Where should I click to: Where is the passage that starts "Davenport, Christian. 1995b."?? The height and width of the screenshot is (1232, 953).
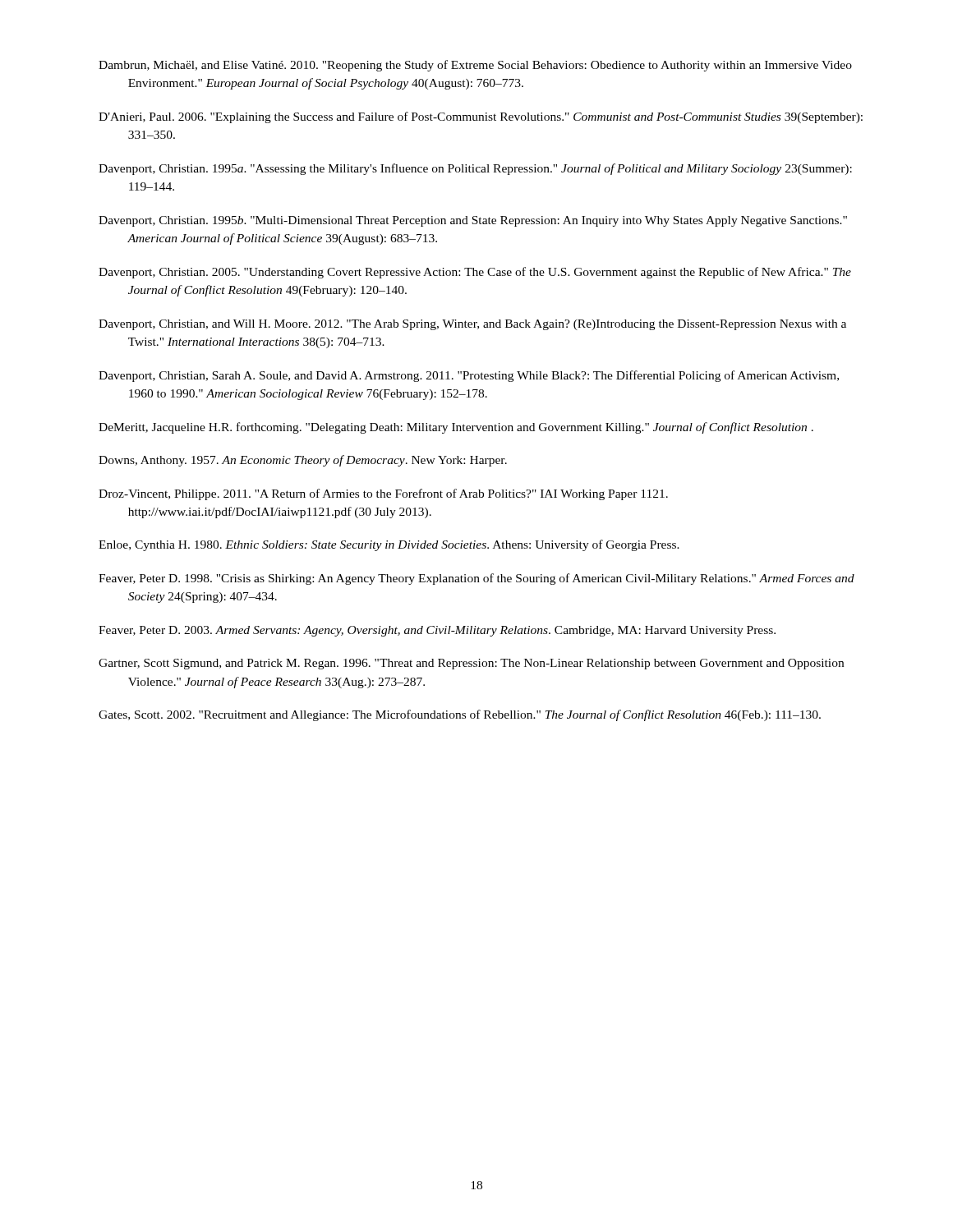pos(473,229)
